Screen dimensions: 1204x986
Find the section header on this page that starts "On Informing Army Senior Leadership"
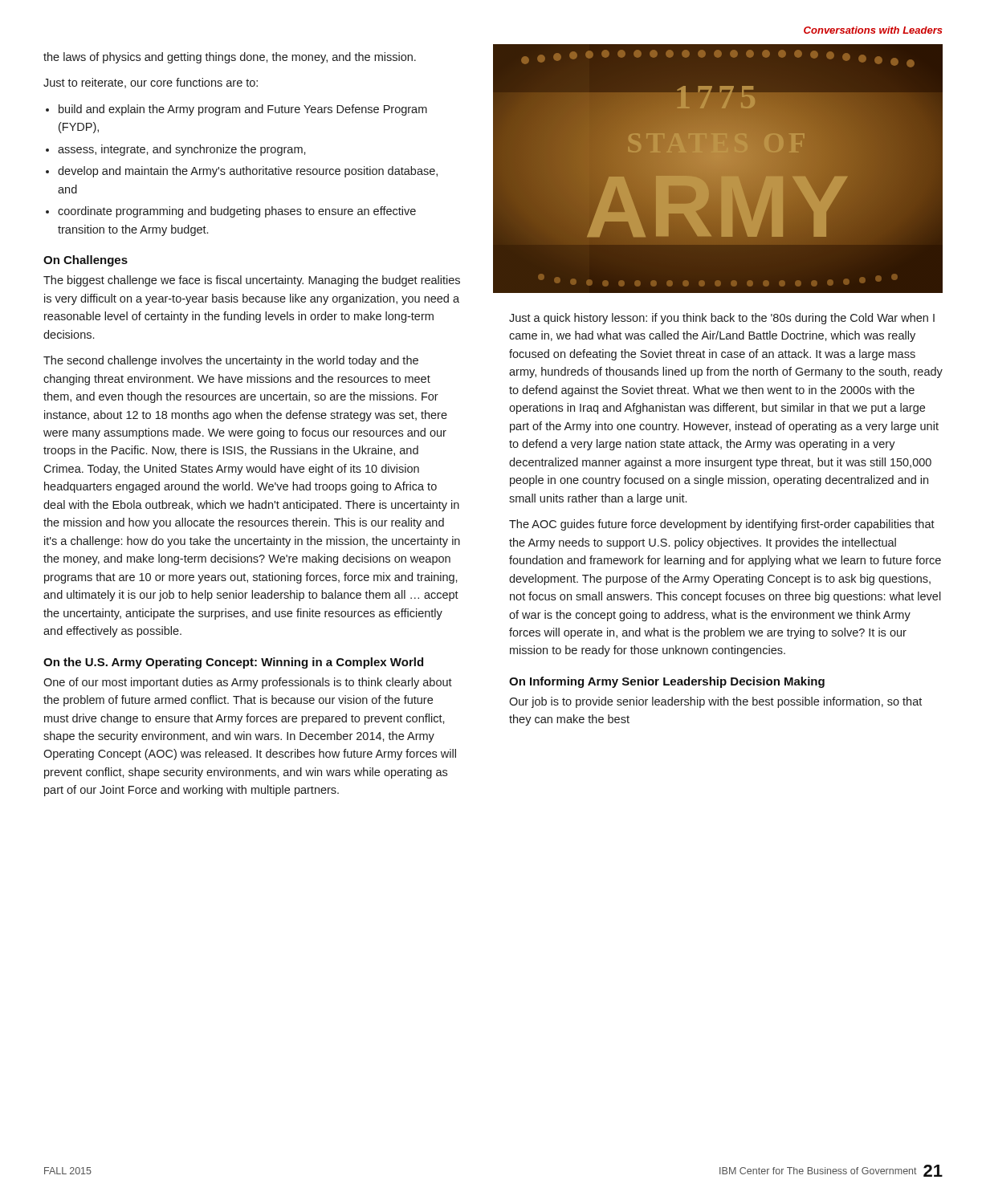tap(667, 681)
